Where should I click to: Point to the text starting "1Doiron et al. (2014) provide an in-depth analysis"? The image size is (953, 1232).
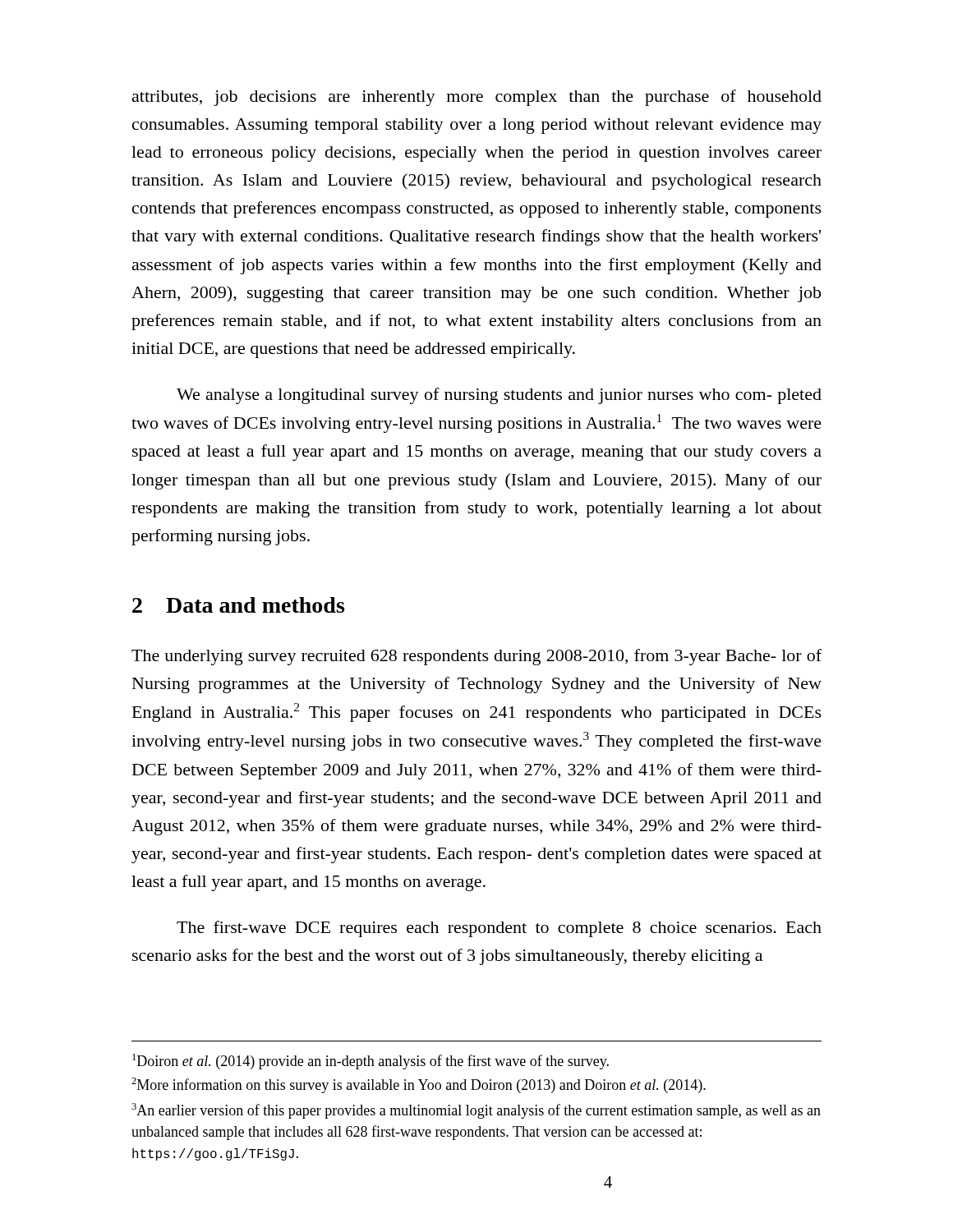(x=371, y=1060)
